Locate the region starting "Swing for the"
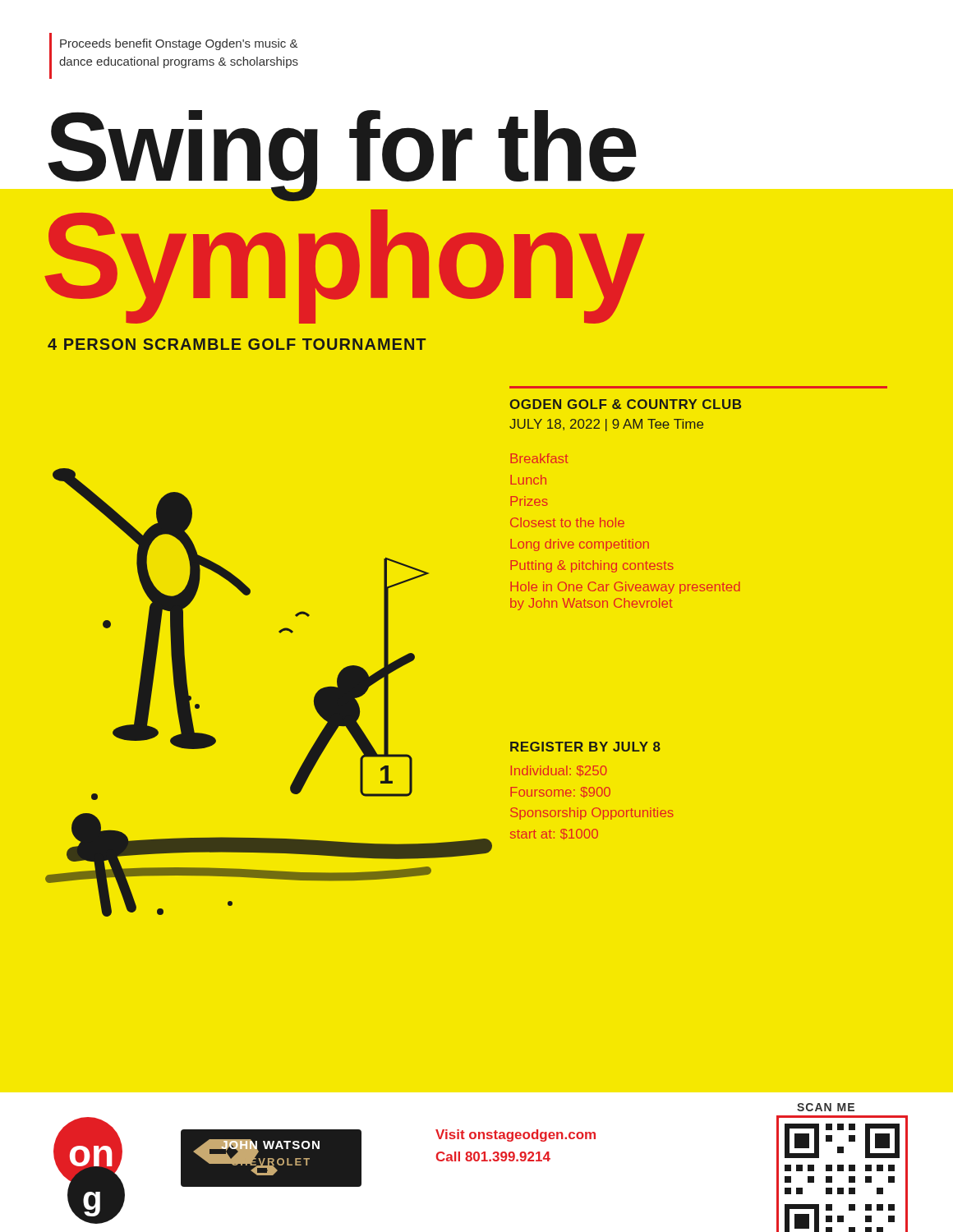Viewport: 953px width, 1232px height. (341, 147)
